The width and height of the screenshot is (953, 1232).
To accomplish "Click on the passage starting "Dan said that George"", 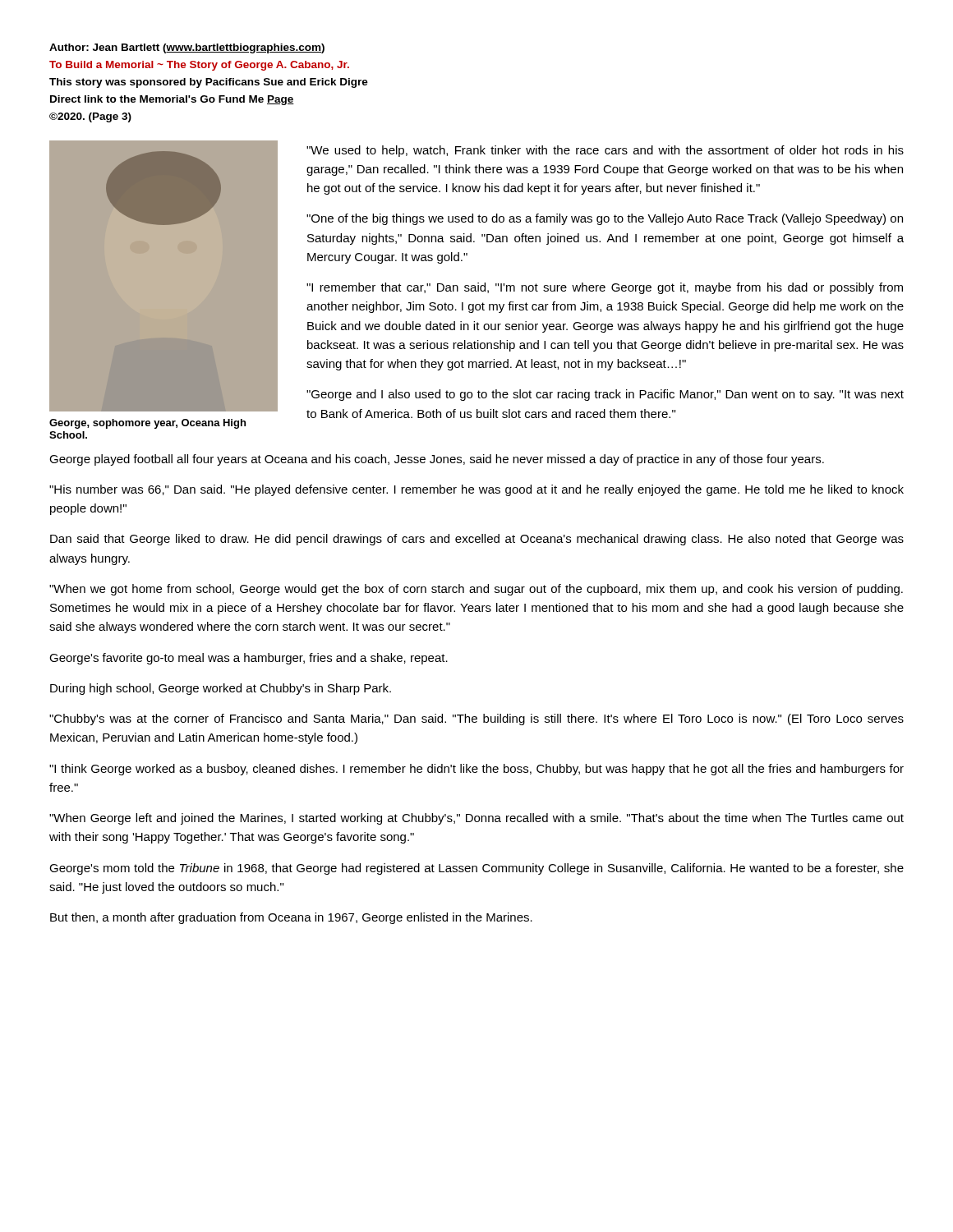I will [x=476, y=548].
